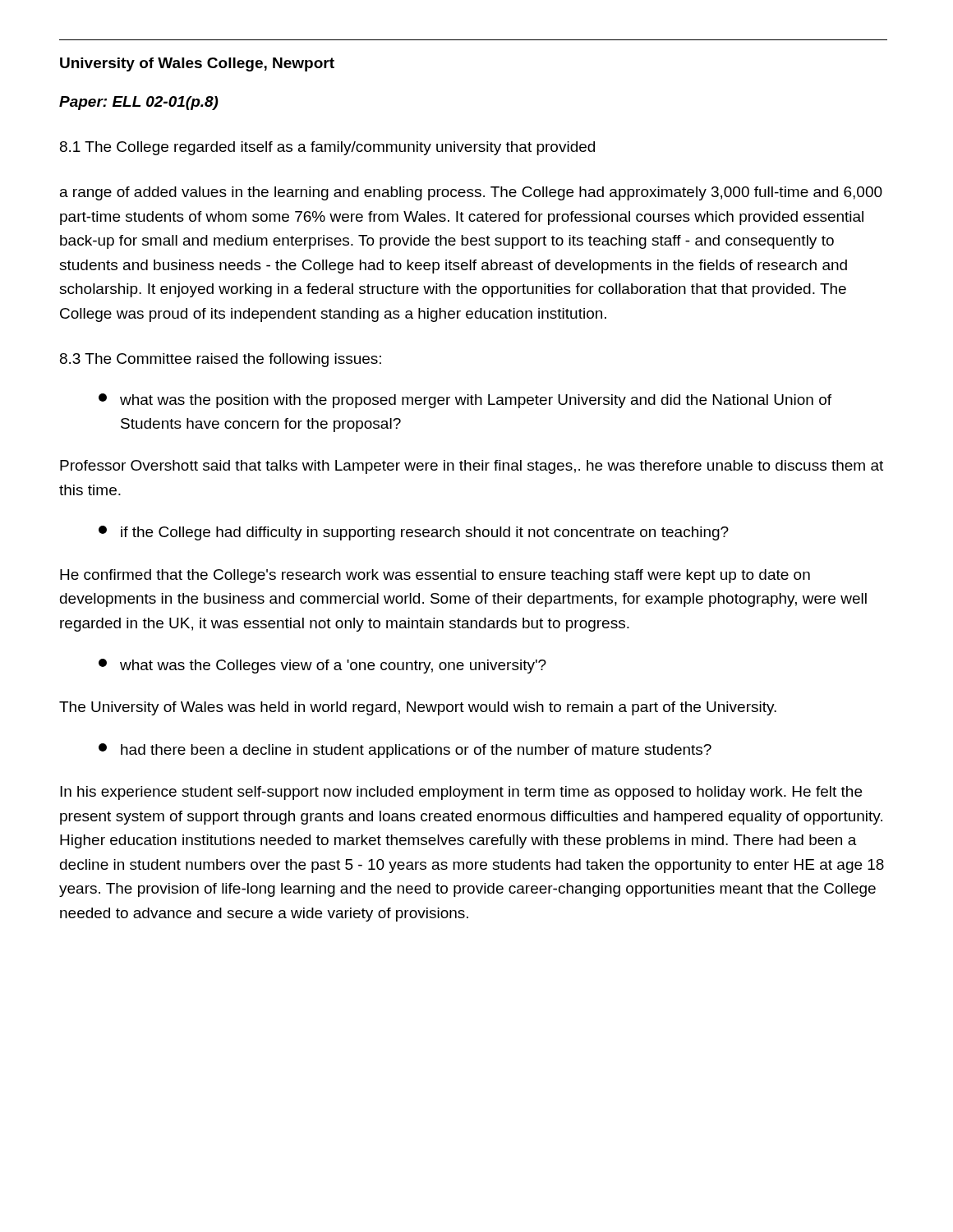Select the text starting "University of Wales College, Newport"
The width and height of the screenshot is (953, 1232).
pyautogui.click(x=197, y=63)
